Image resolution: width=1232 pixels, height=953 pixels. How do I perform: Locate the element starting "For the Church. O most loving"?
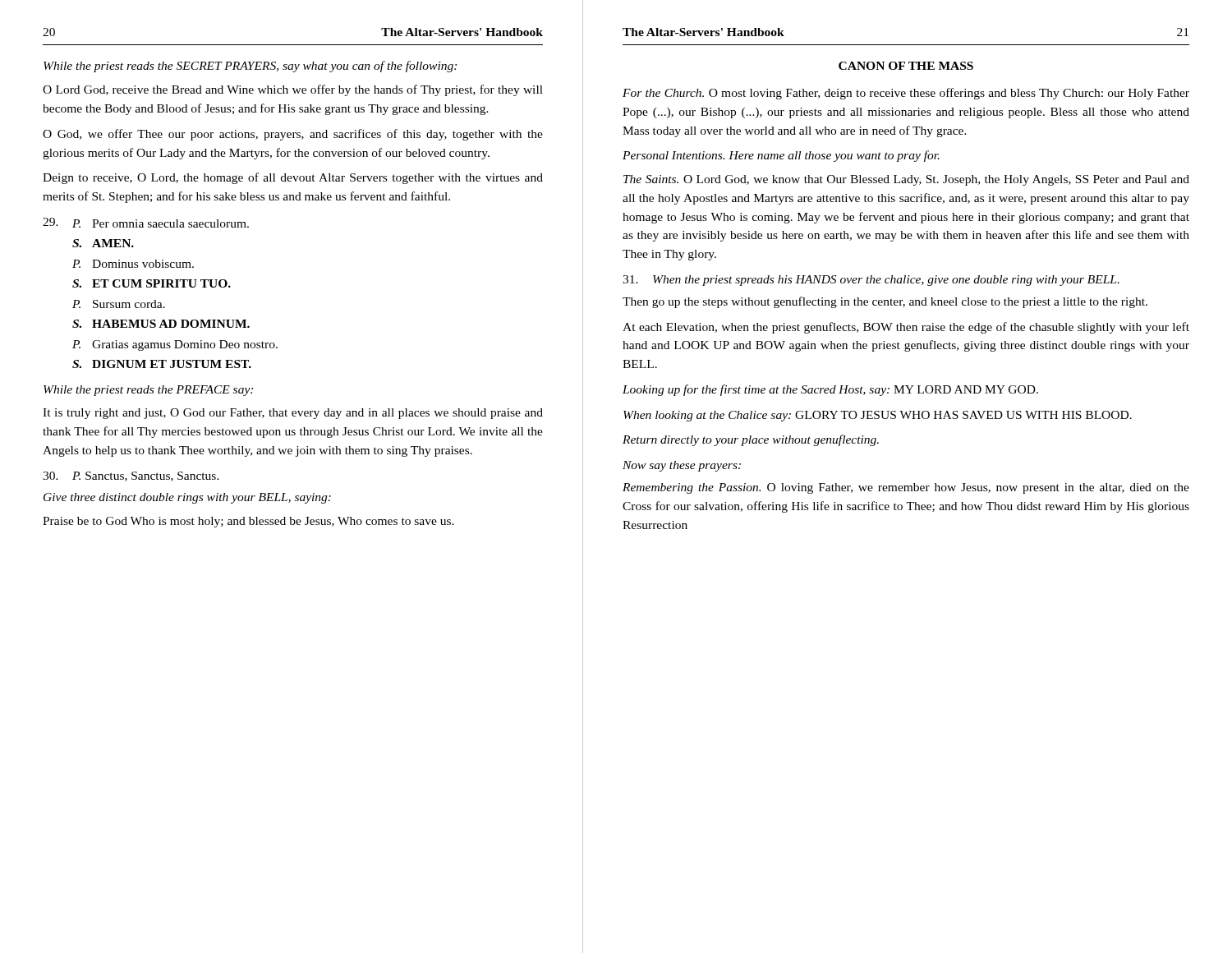coord(906,111)
